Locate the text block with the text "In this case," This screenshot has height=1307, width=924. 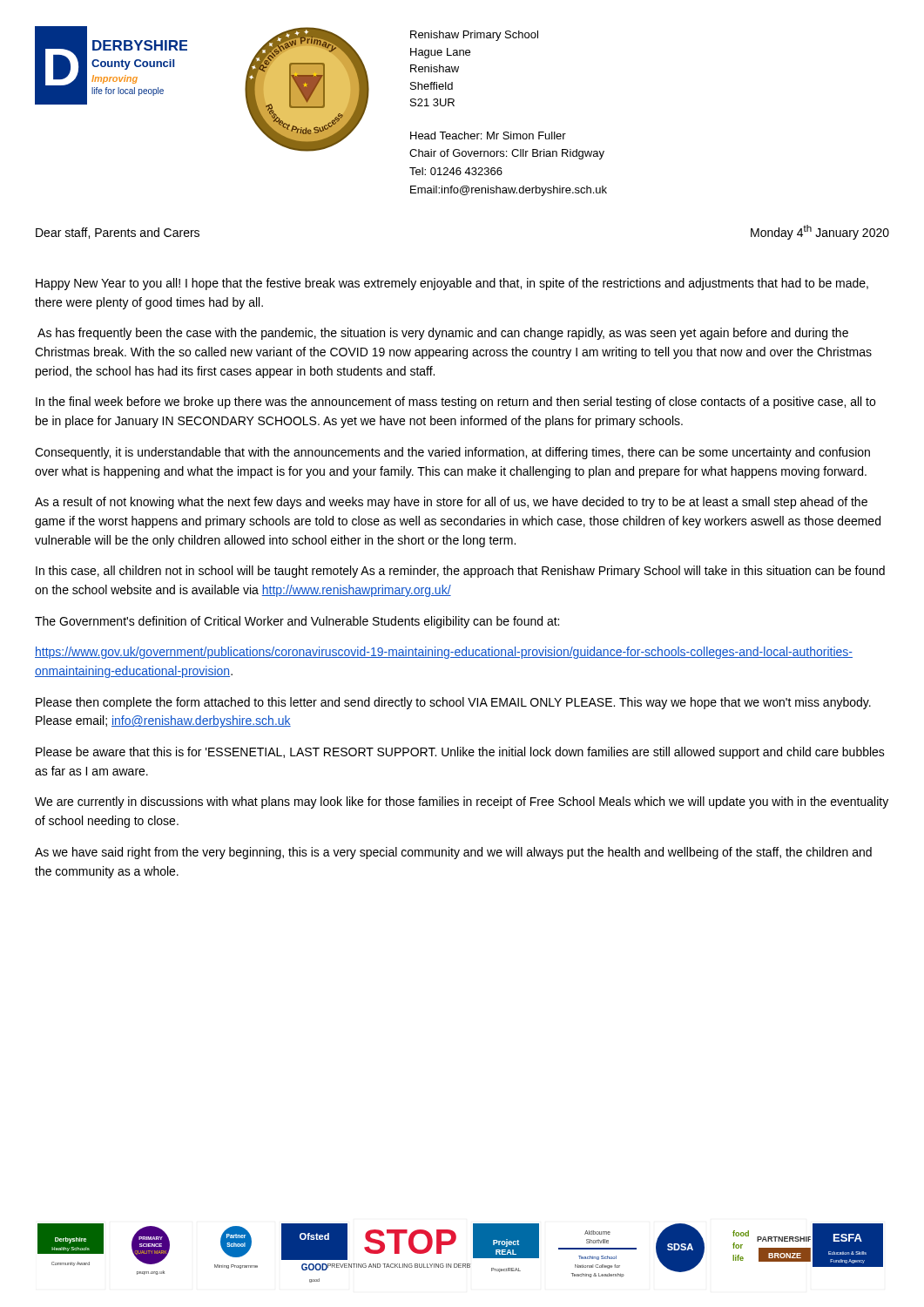pyautogui.click(x=460, y=580)
